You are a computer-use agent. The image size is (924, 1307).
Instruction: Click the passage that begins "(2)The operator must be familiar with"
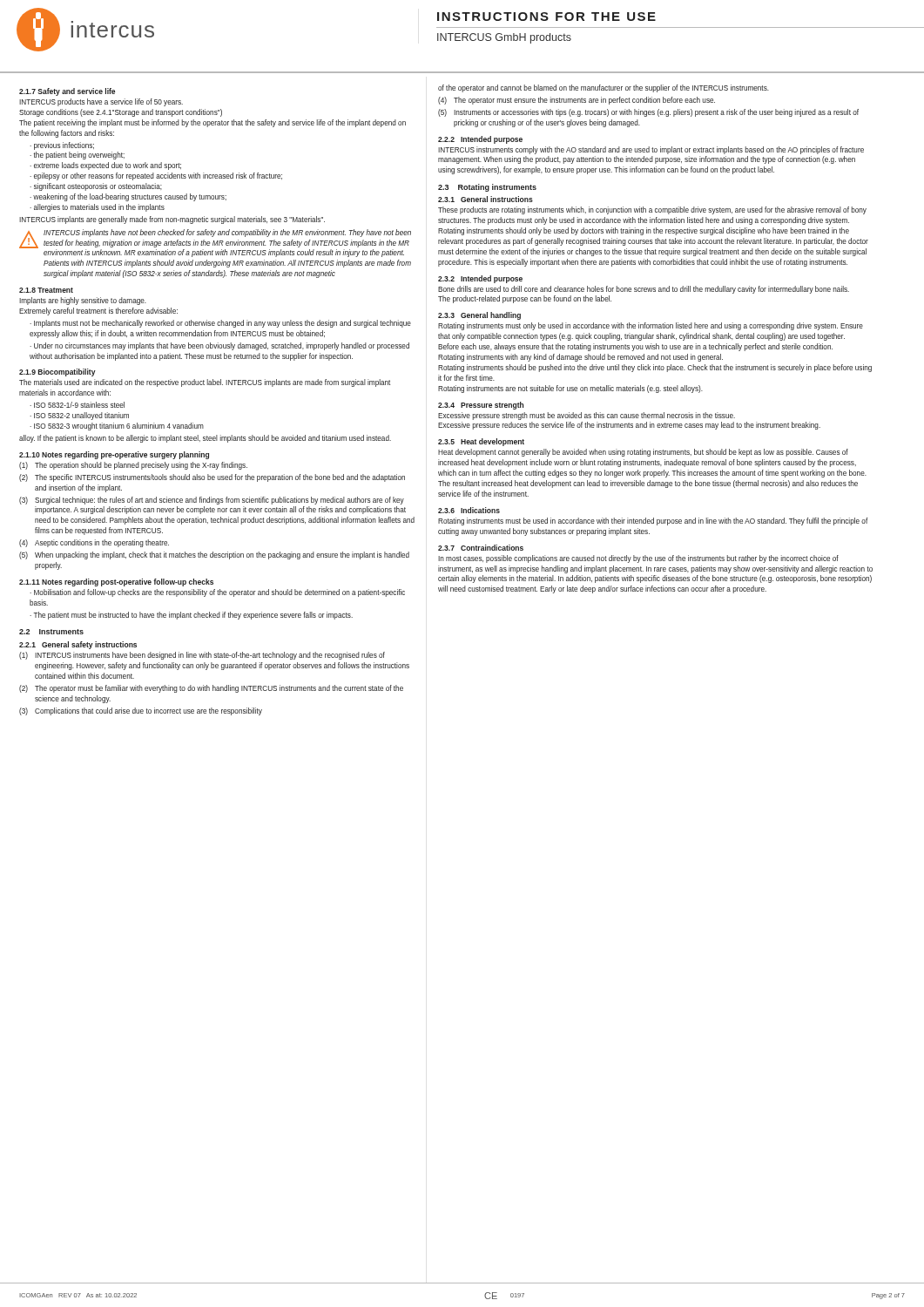[x=217, y=694]
